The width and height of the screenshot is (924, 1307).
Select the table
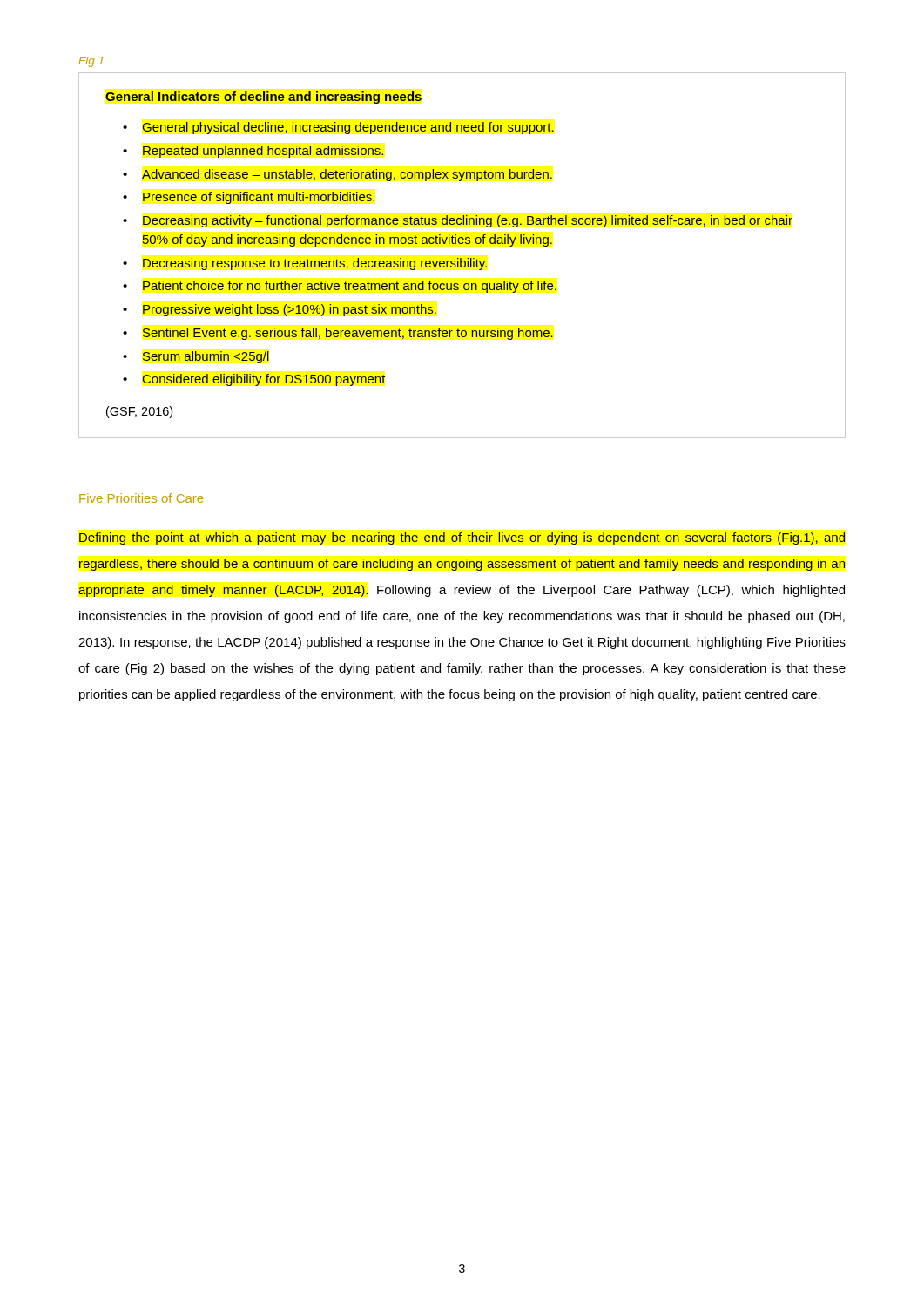click(462, 255)
